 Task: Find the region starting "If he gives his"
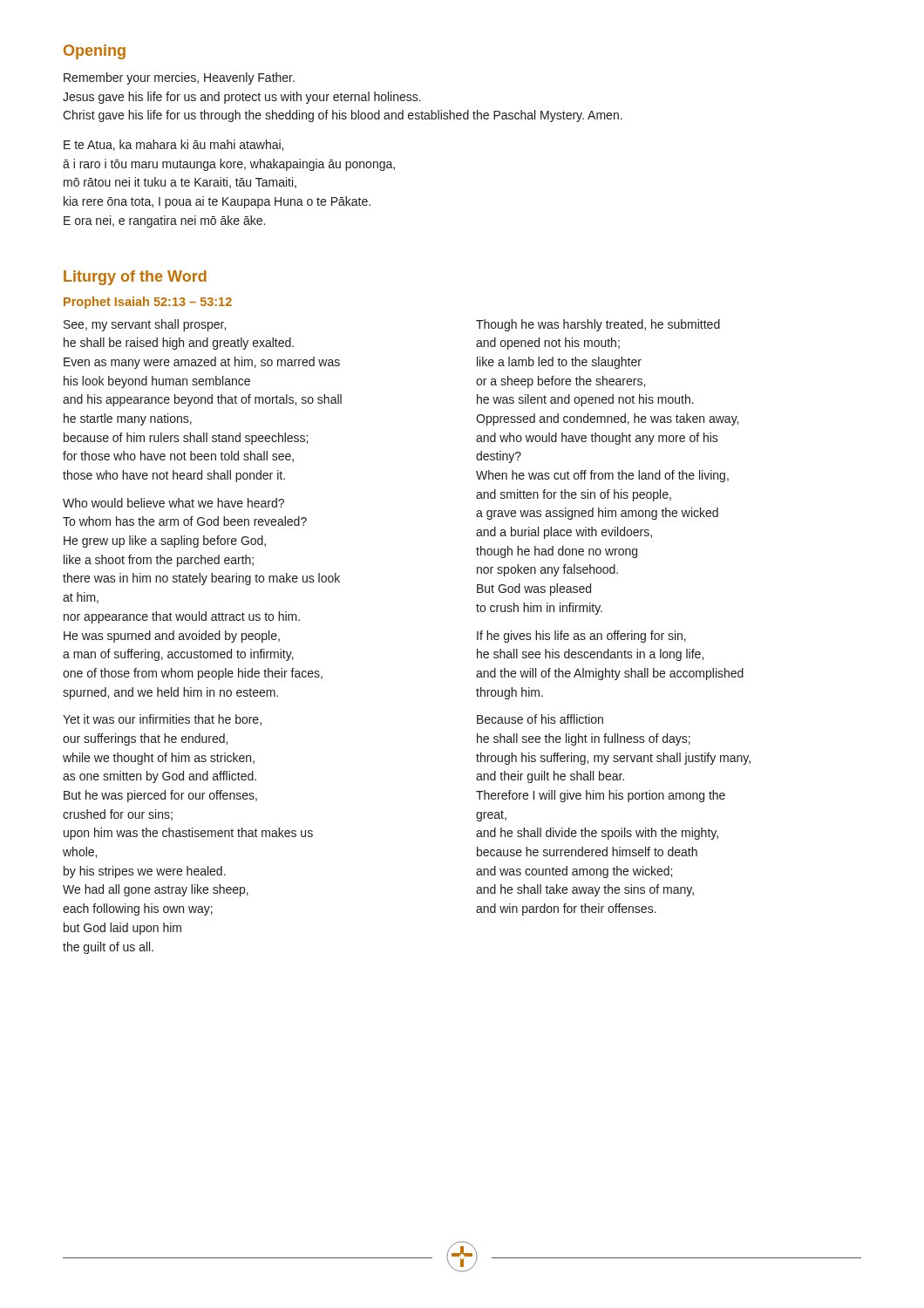[669, 664]
